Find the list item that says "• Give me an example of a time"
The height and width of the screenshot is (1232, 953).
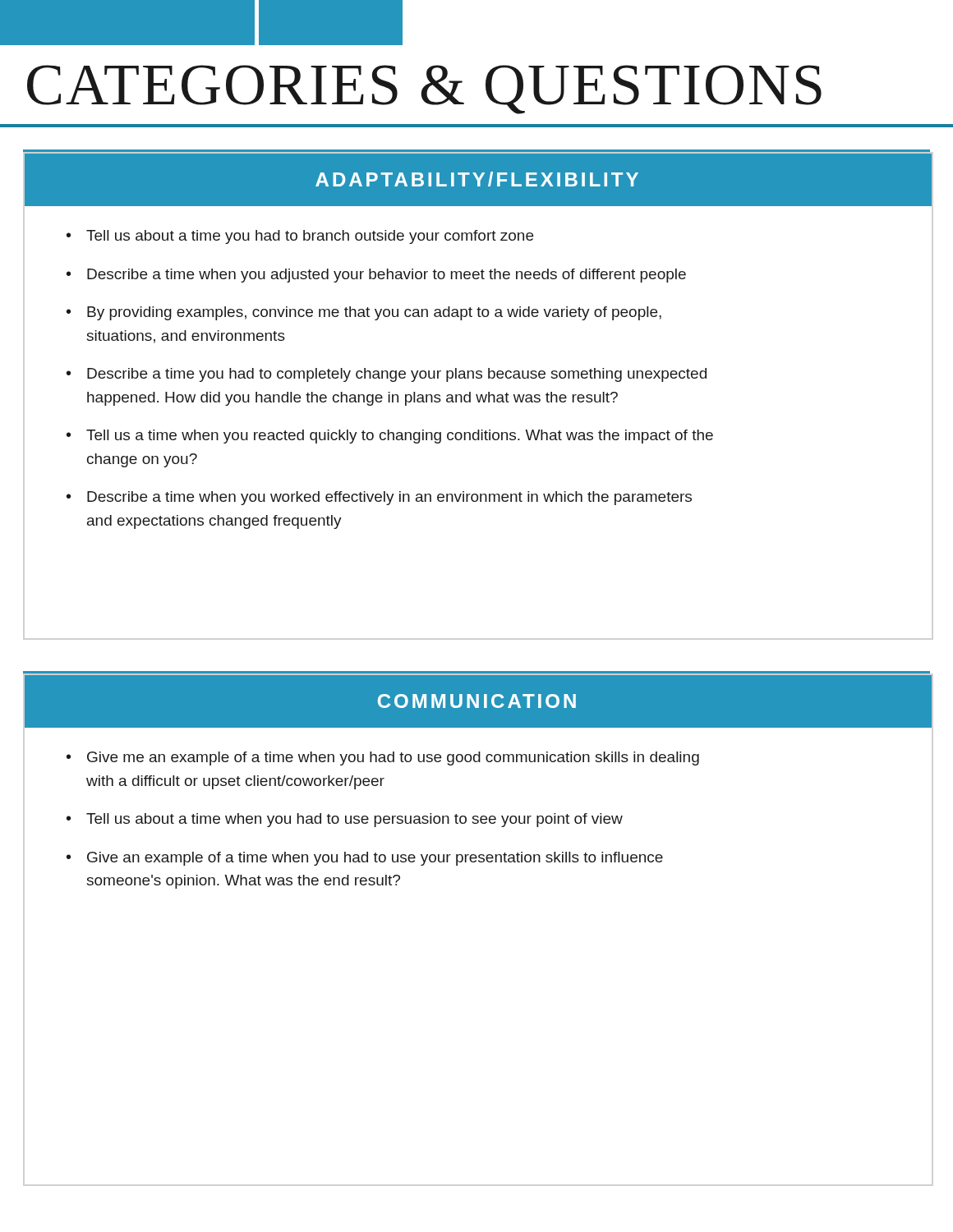click(383, 769)
